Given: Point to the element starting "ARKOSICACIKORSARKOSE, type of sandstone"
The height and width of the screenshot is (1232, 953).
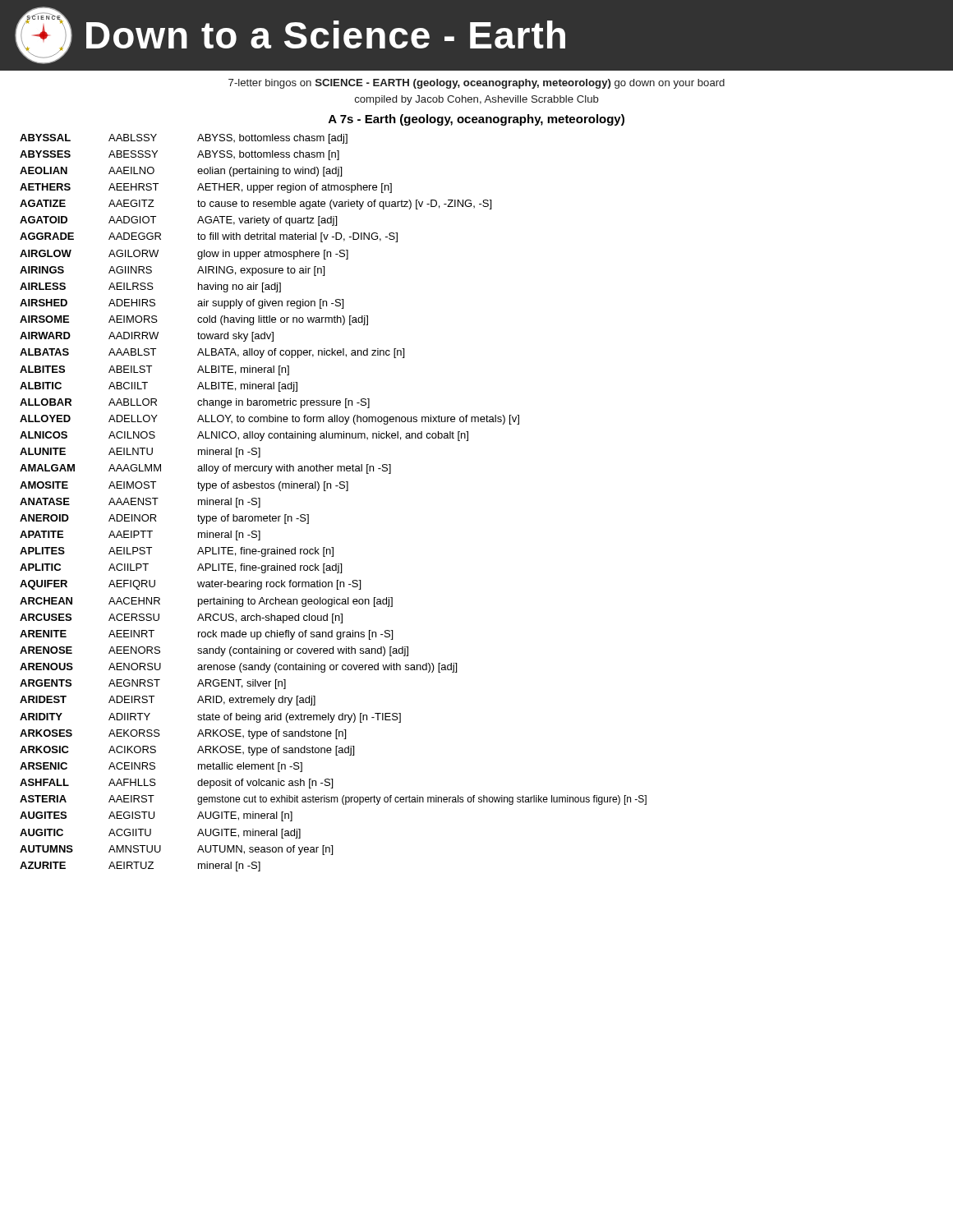Looking at the screenshot, I should 39,750.
